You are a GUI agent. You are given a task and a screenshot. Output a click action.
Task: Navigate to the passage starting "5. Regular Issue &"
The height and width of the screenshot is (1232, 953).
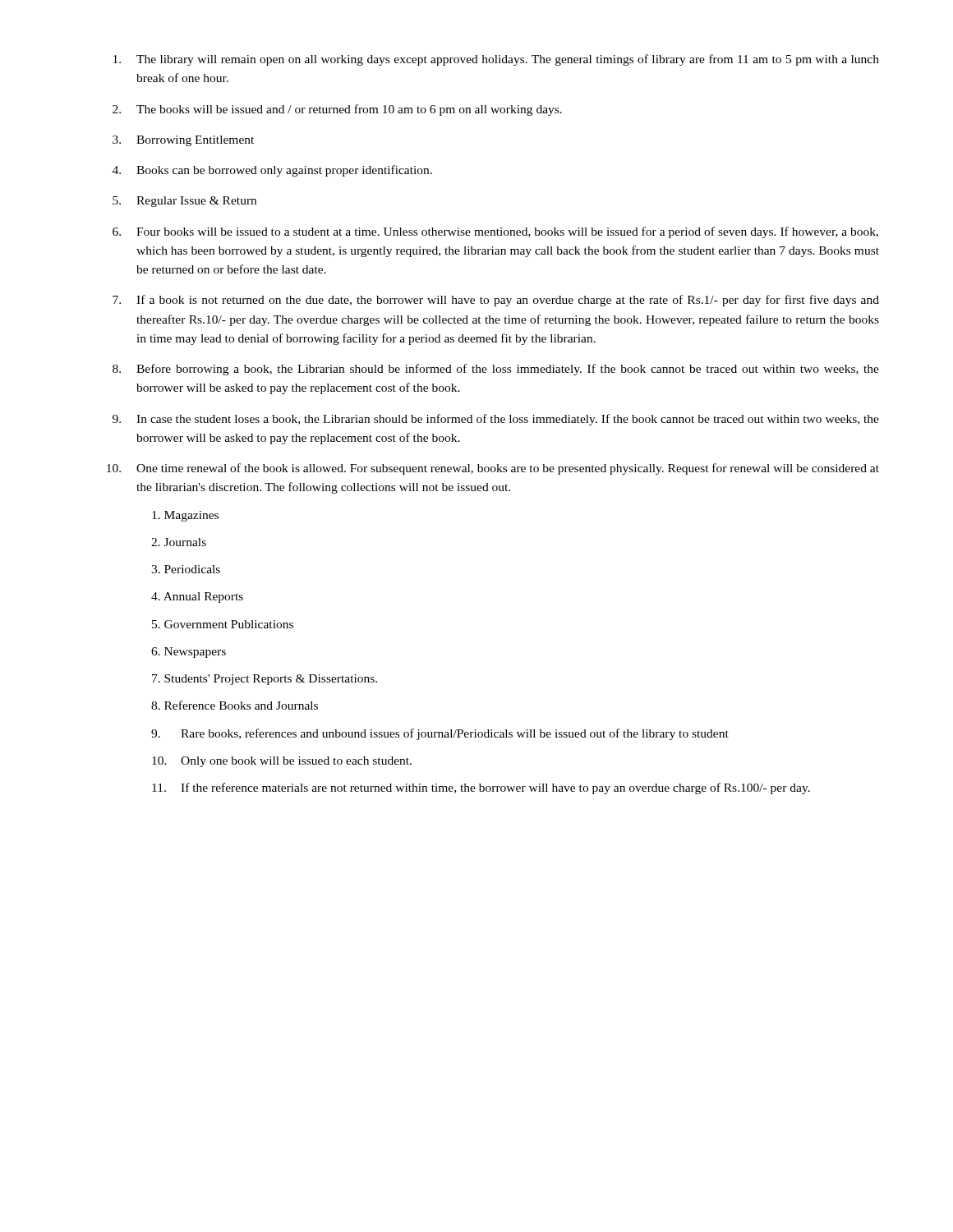point(184,202)
